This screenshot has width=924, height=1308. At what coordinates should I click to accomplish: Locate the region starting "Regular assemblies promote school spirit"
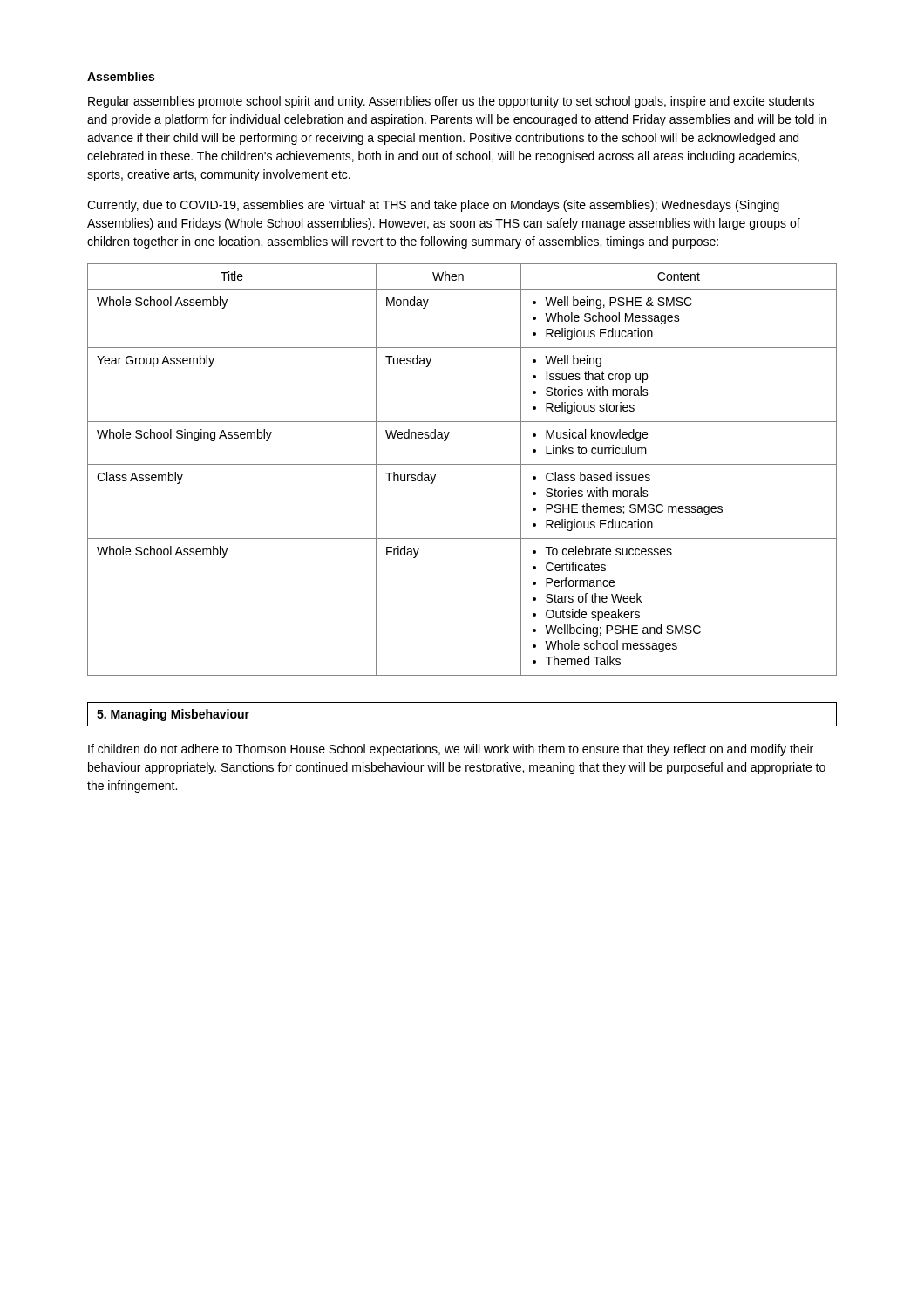(457, 138)
